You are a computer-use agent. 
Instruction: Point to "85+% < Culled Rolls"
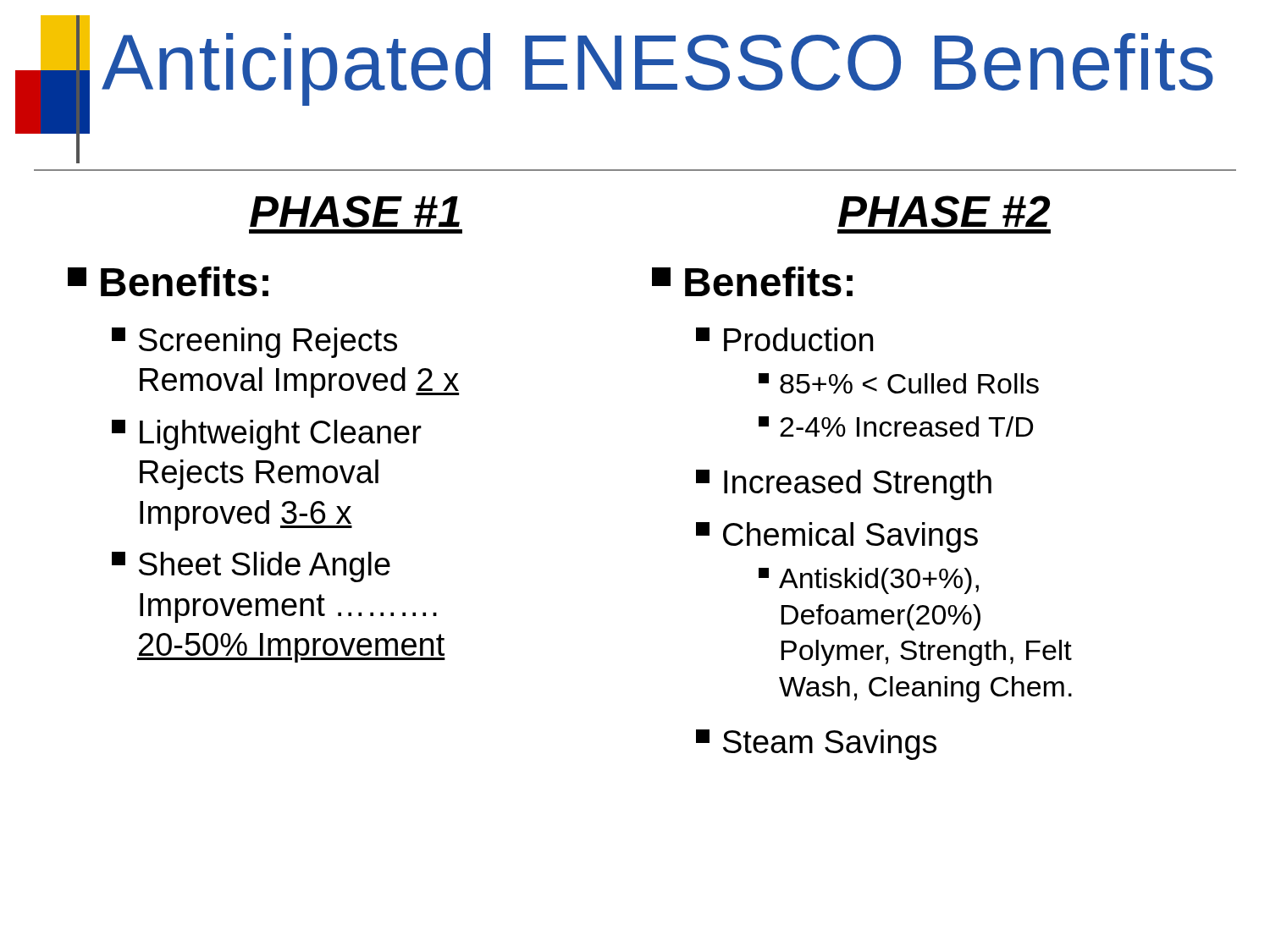pyautogui.click(x=899, y=384)
